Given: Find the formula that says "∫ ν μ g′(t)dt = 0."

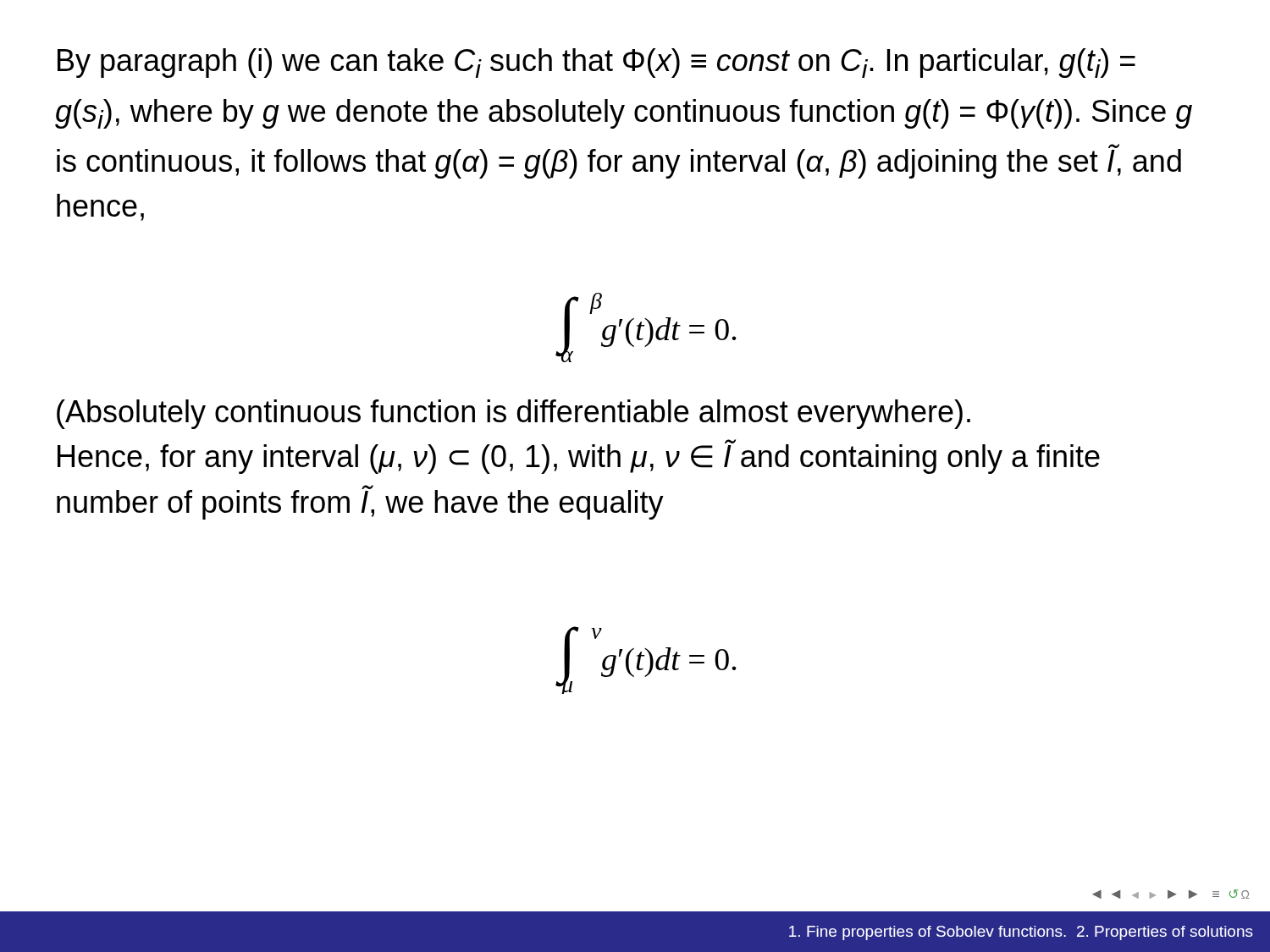Looking at the screenshot, I should pos(635,653).
